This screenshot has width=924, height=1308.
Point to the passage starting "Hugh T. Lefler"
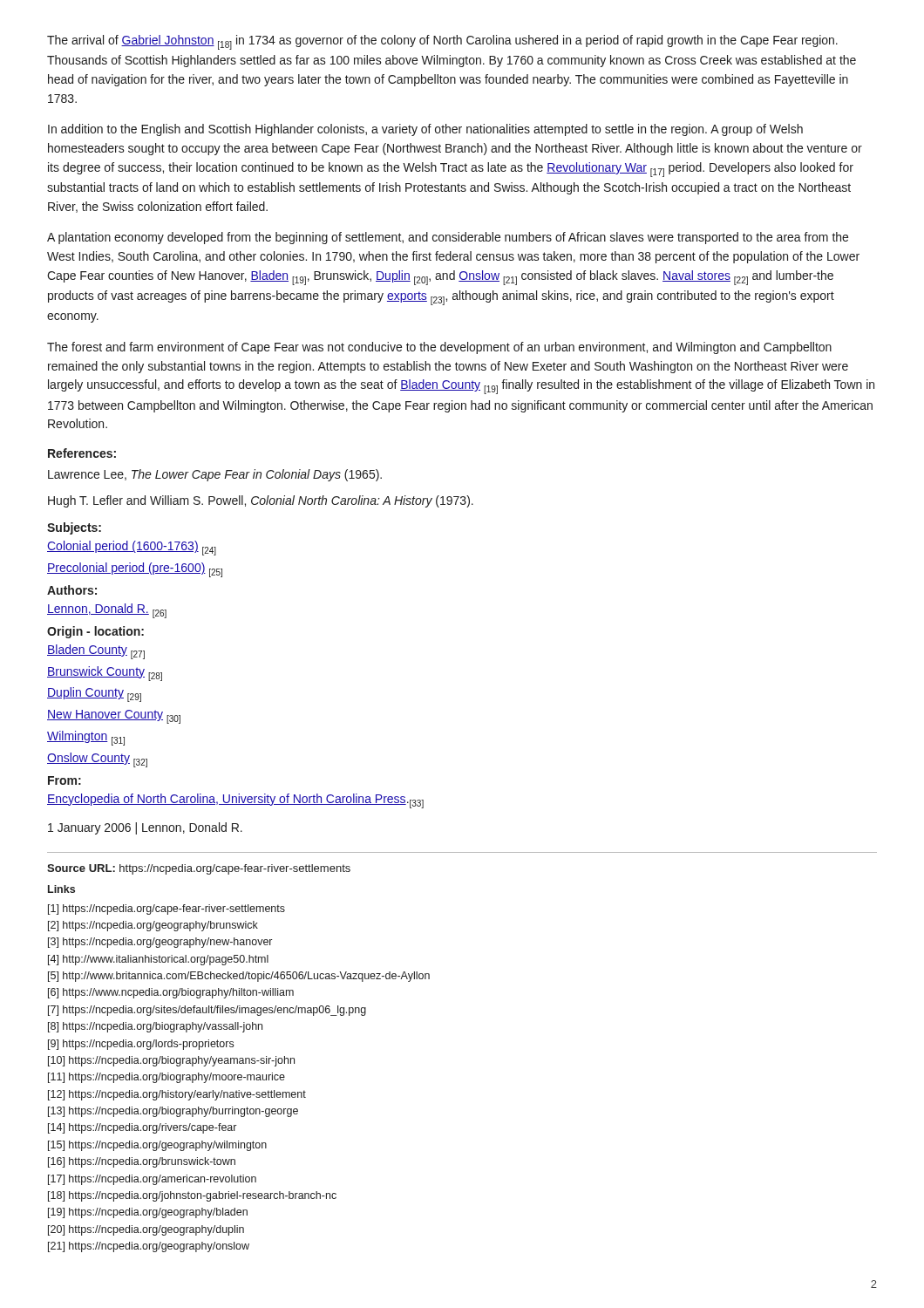(x=260, y=500)
